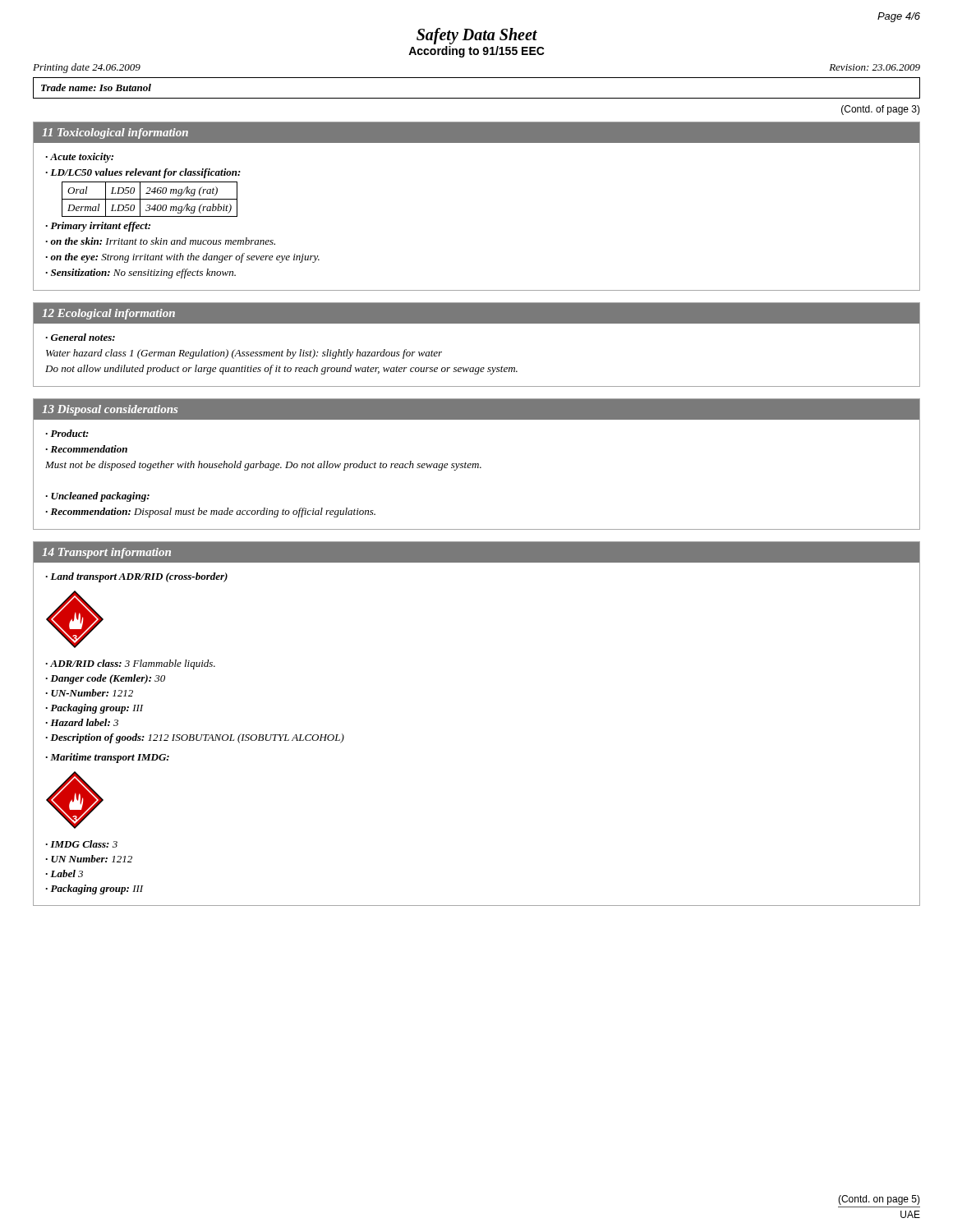Click on the text that says "Trade name: Iso Butanol"
This screenshot has width=953, height=1232.
[x=96, y=87]
